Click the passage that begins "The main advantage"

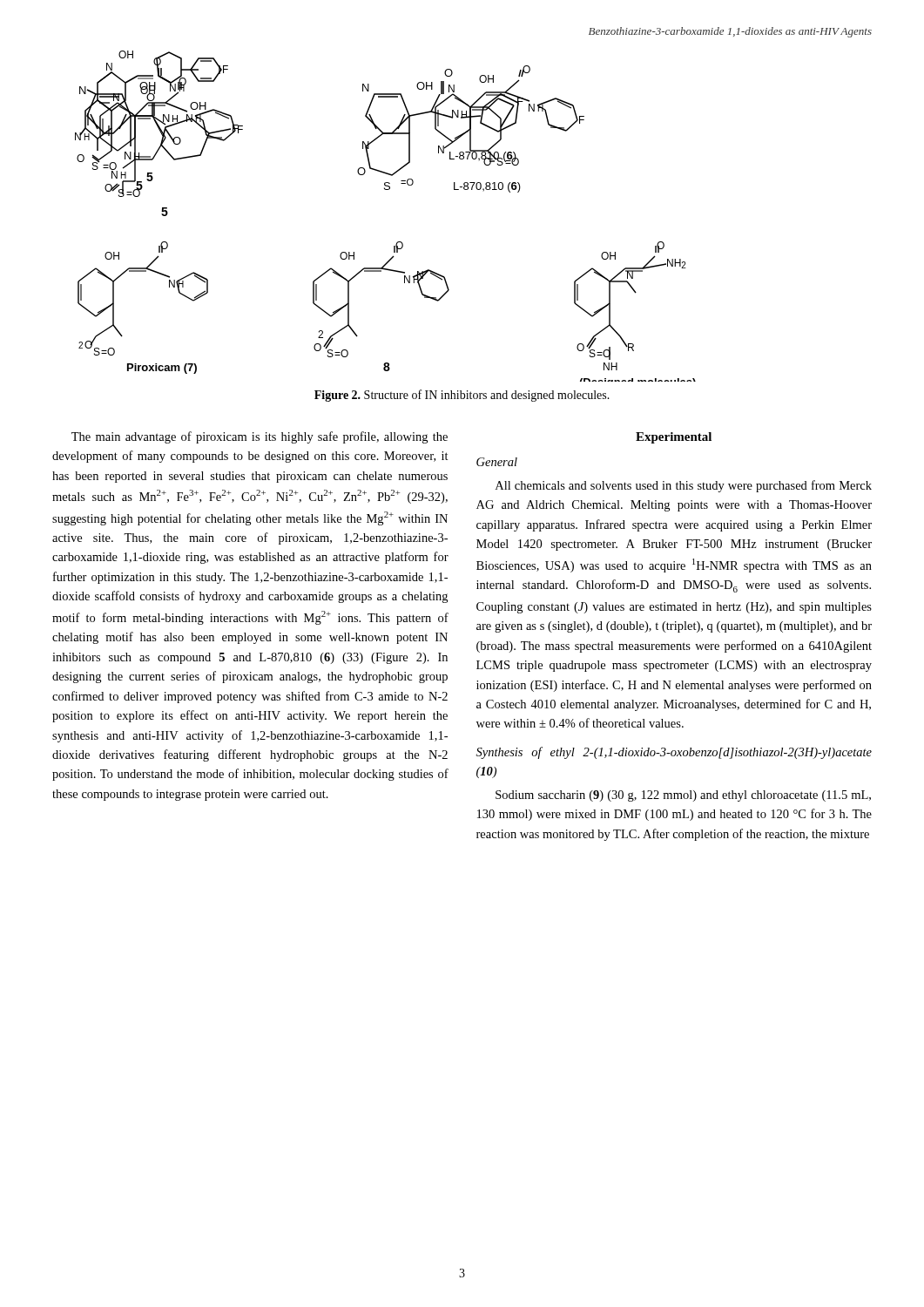250,615
